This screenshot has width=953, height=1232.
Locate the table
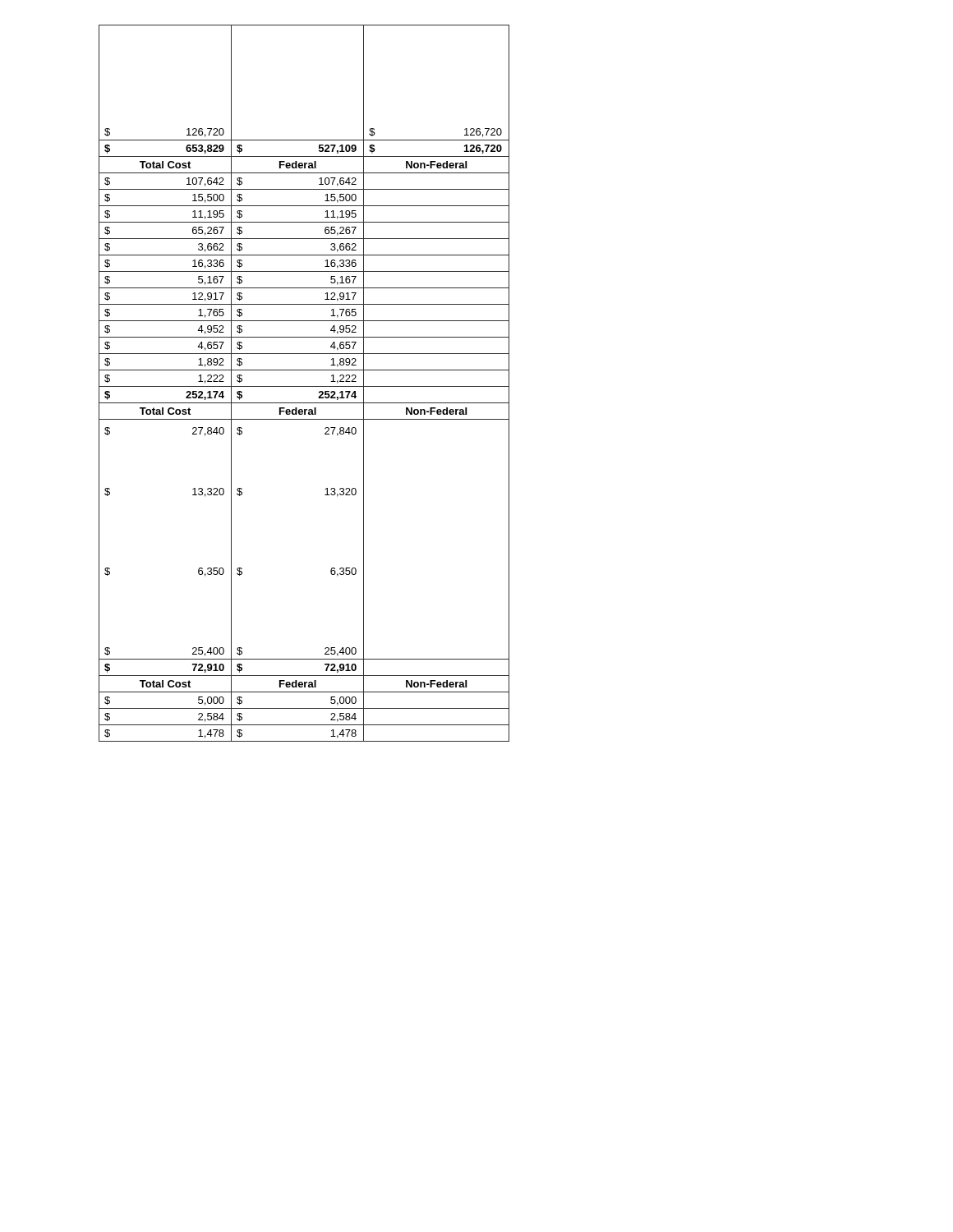pos(304,383)
